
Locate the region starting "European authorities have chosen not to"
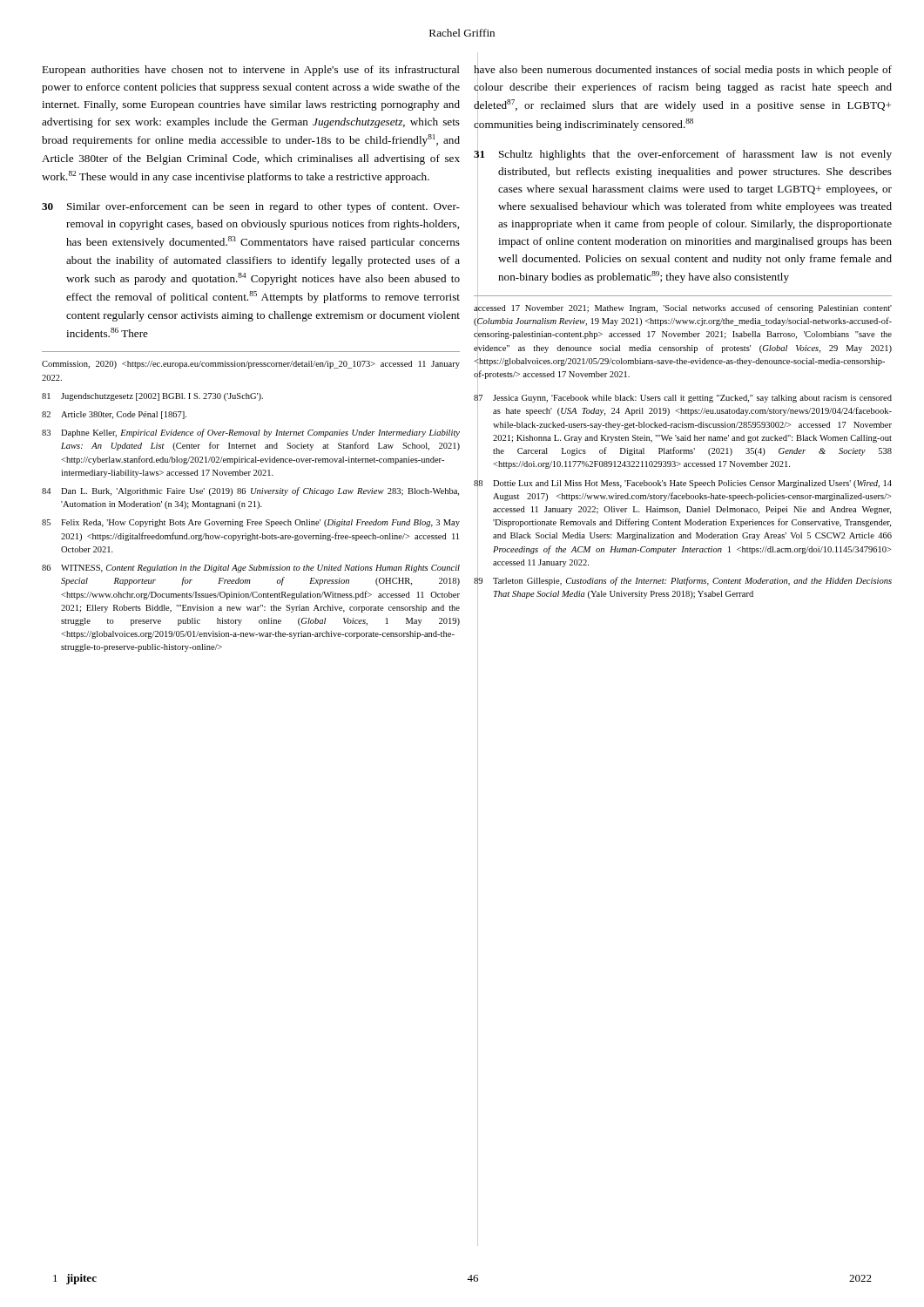251,123
